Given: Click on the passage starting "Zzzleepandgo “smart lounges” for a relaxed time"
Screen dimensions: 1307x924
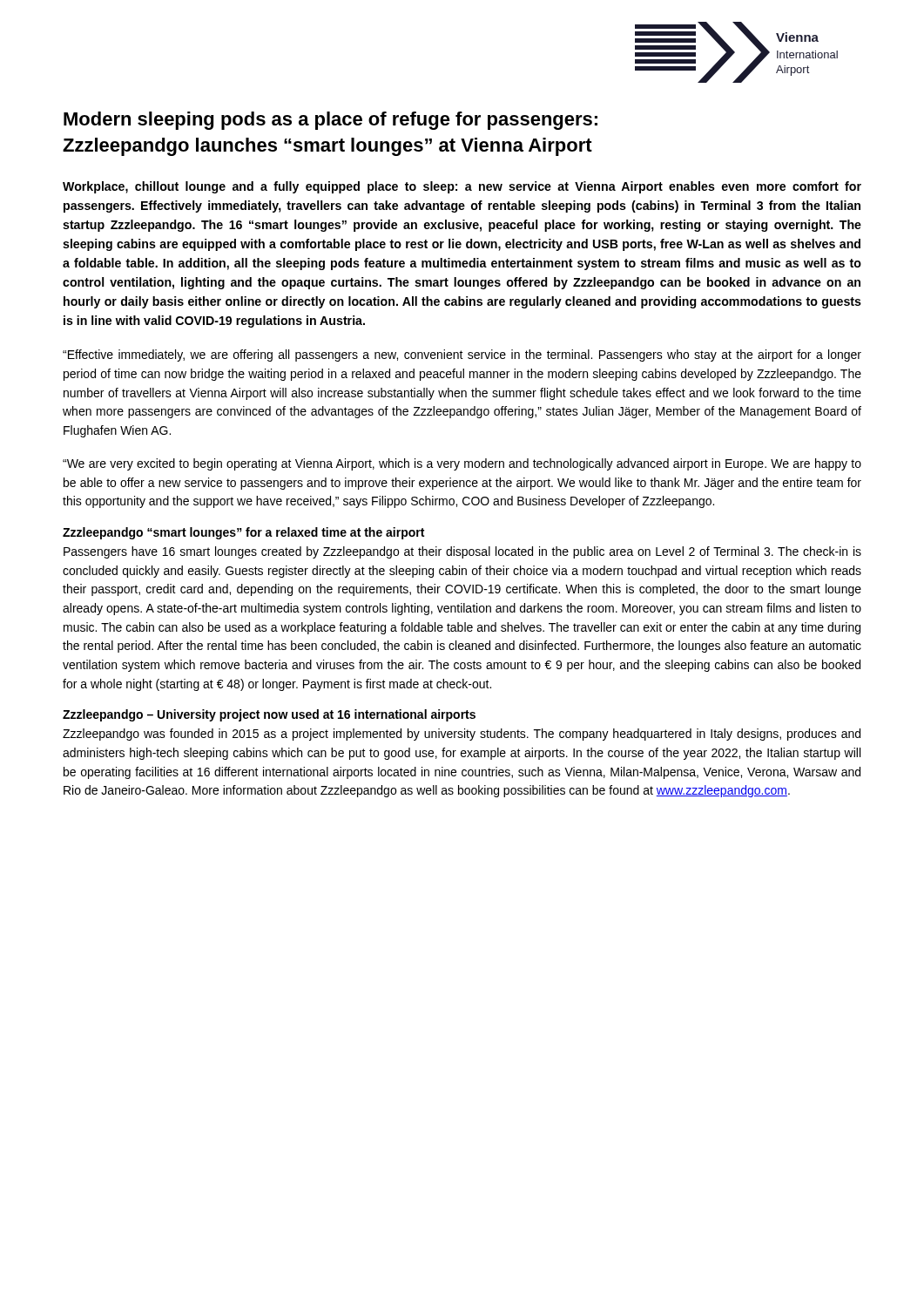Looking at the screenshot, I should pos(244,532).
